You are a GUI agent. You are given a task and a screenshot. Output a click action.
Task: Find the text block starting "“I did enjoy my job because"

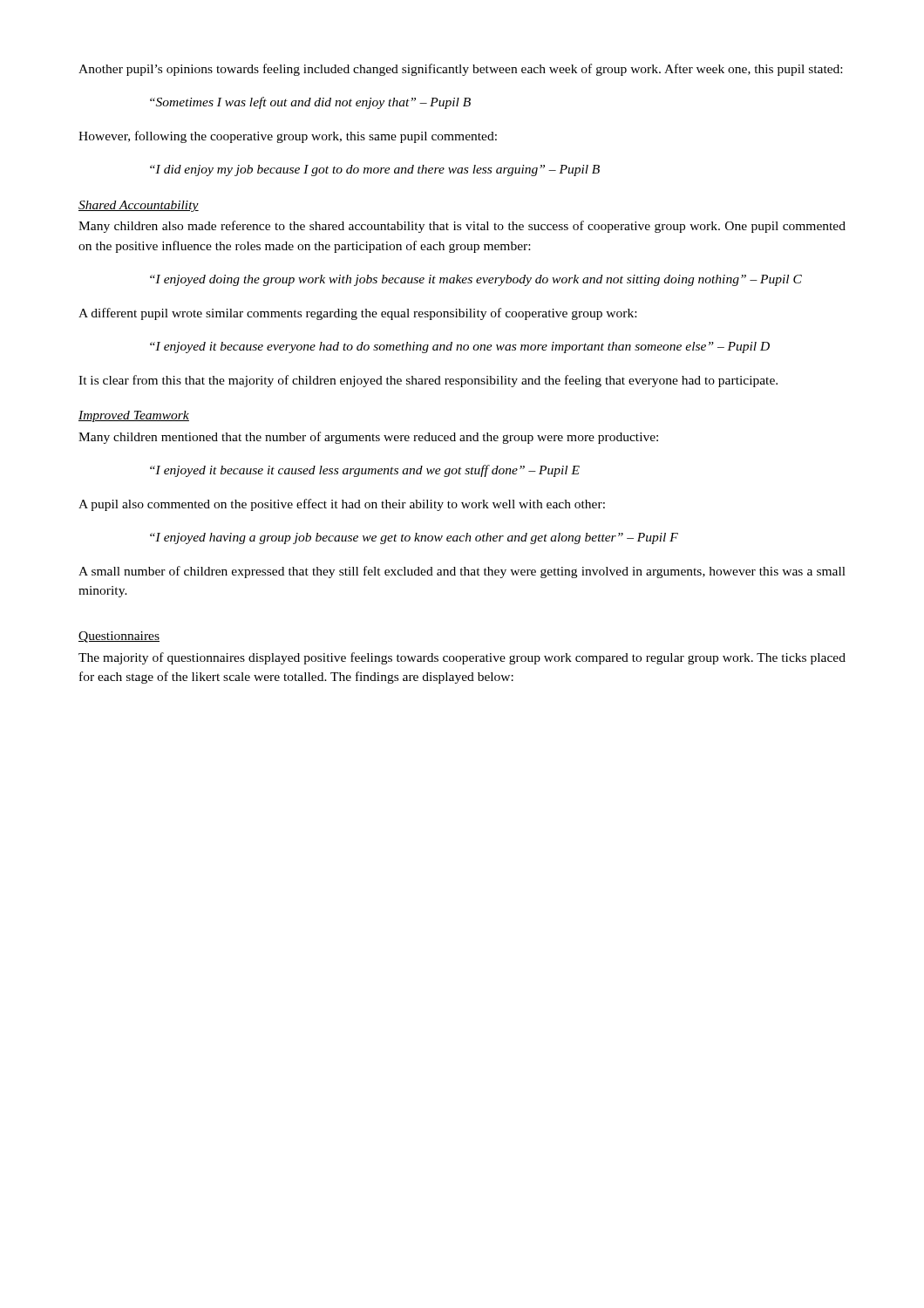point(374,169)
